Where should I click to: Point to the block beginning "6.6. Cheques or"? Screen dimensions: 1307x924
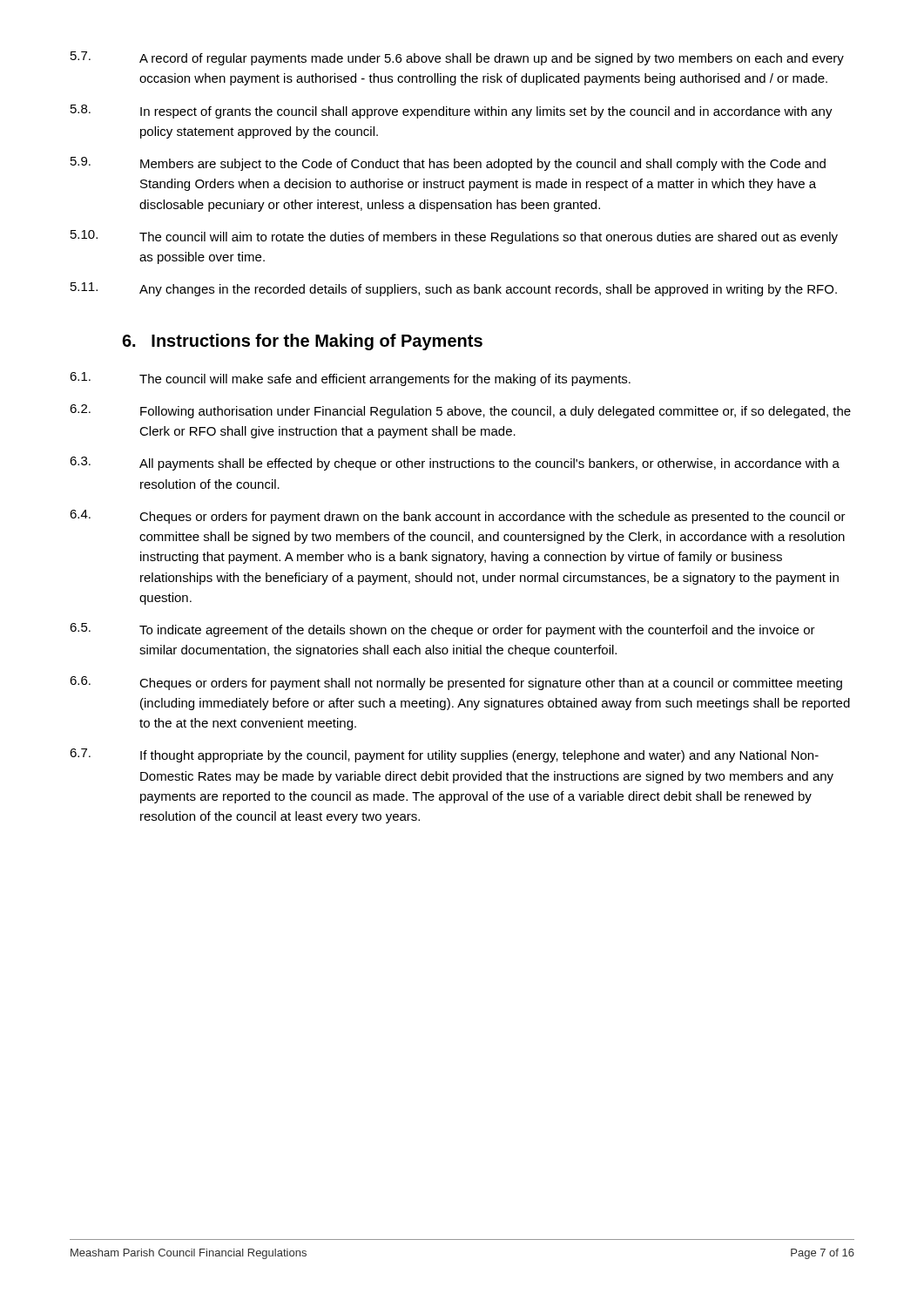(462, 703)
